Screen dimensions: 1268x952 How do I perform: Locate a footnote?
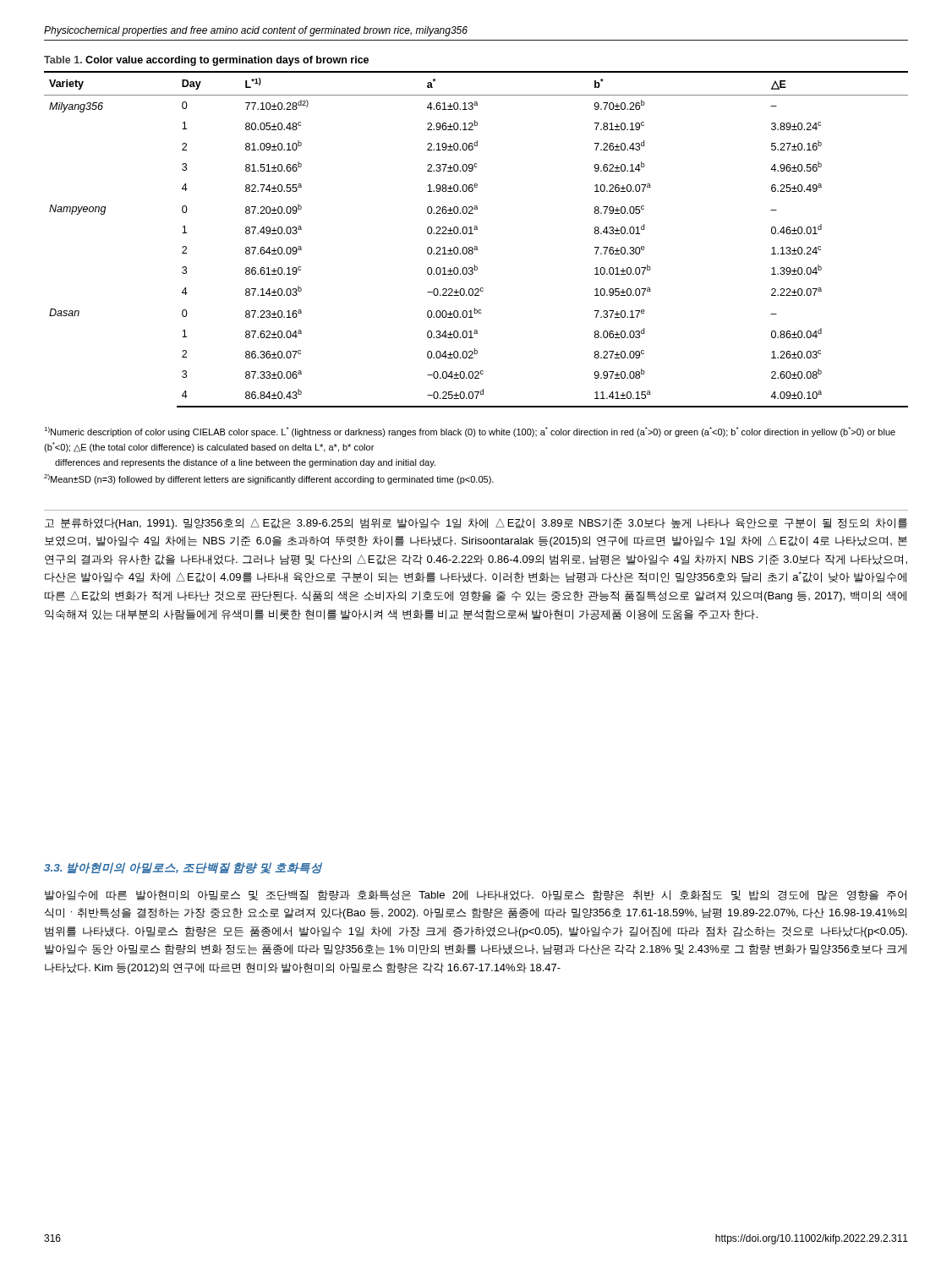tap(476, 456)
